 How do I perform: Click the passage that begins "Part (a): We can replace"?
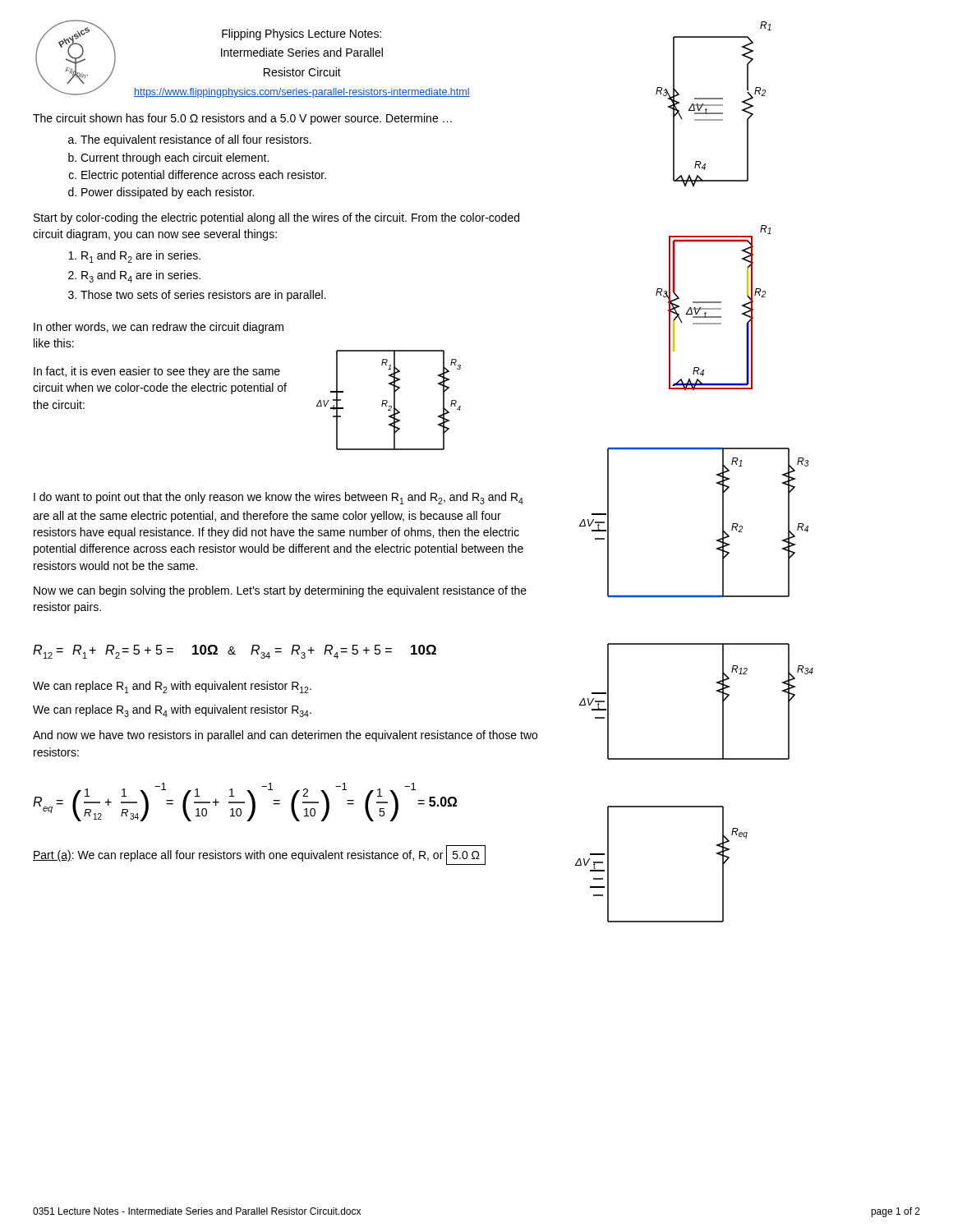click(288, 855)
